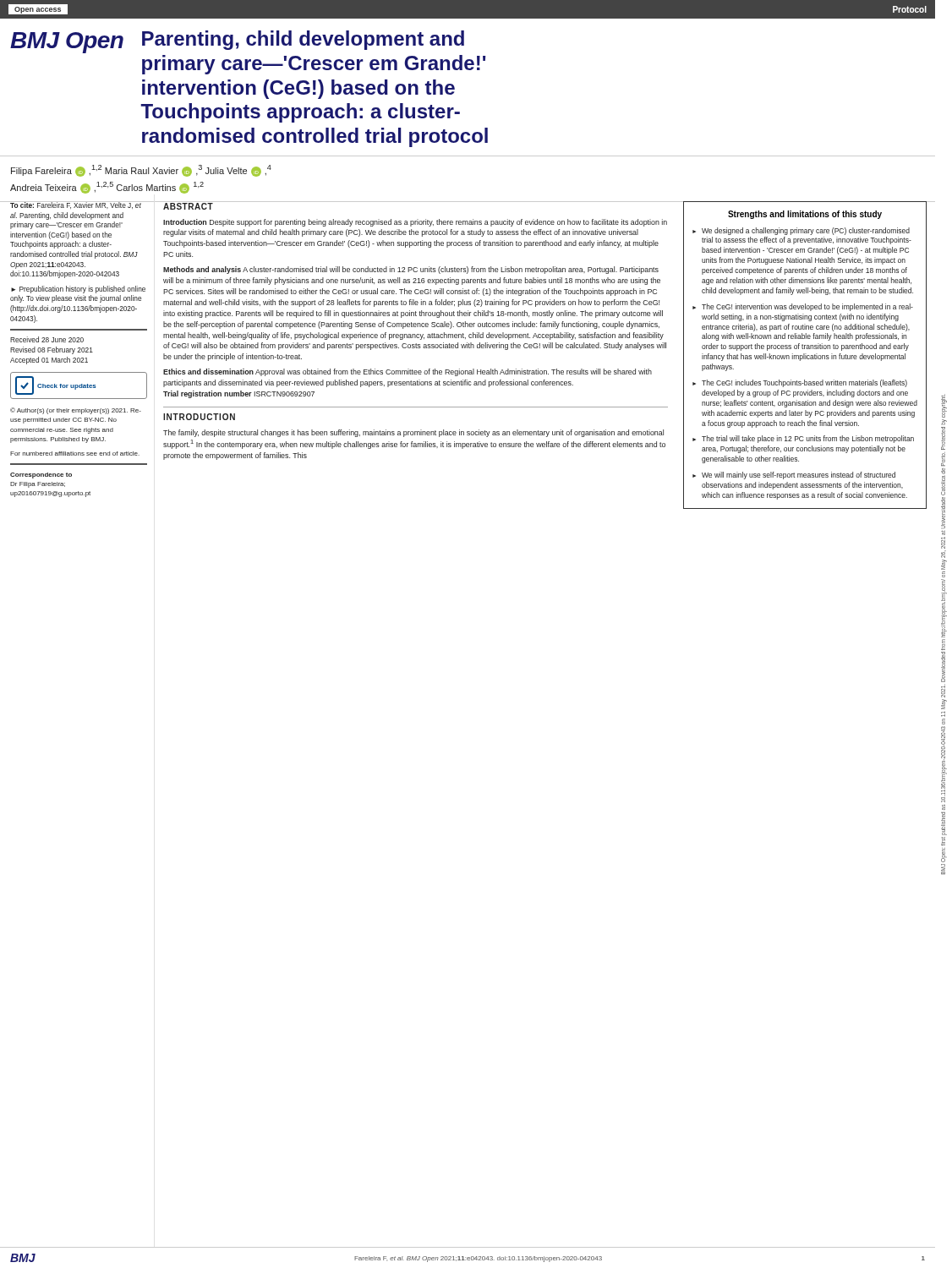Find the list item that says "► We will mainly"
The image size is (952, 1268).
click(x=800, y=485)
